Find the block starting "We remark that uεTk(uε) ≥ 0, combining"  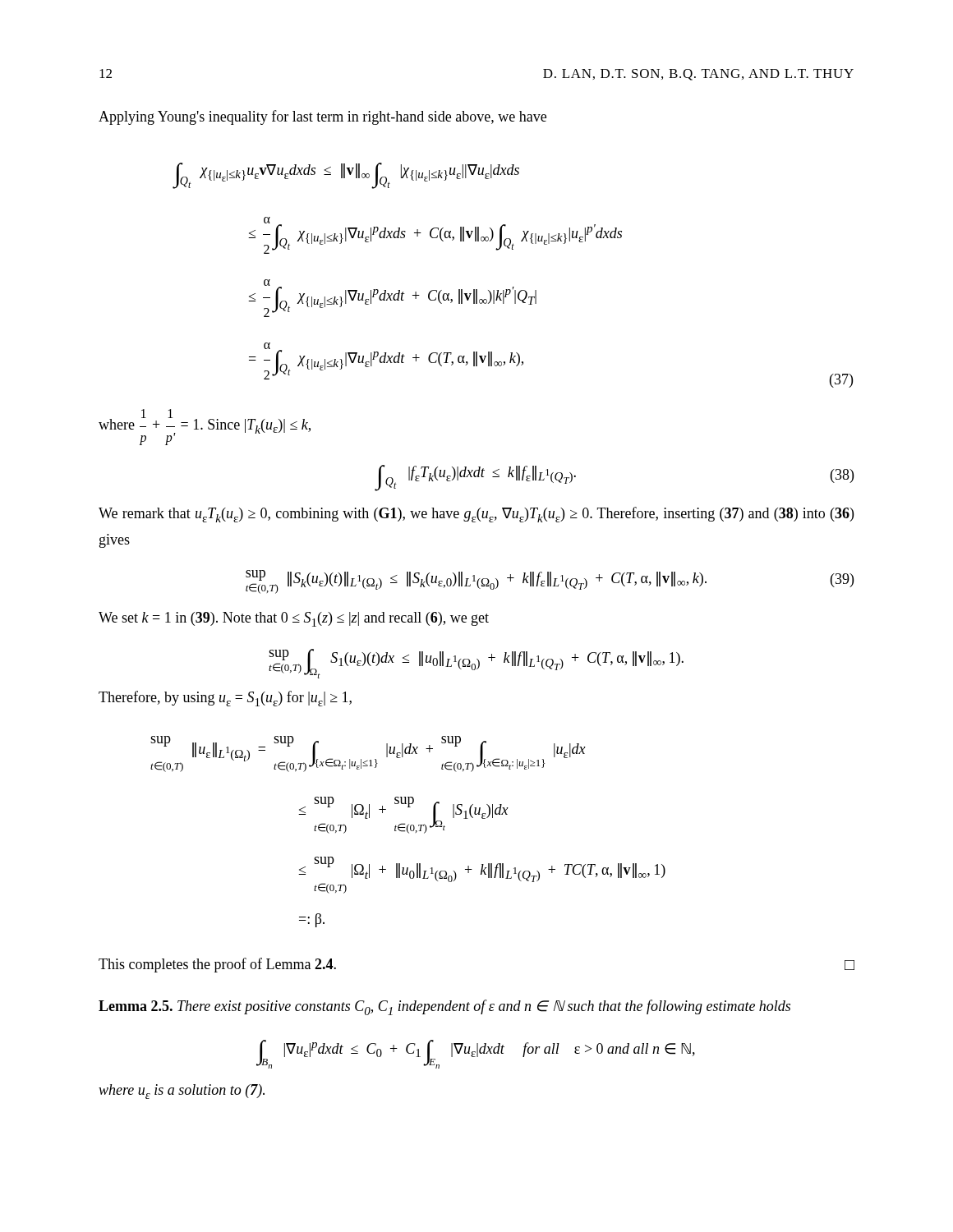coord(476,527)
